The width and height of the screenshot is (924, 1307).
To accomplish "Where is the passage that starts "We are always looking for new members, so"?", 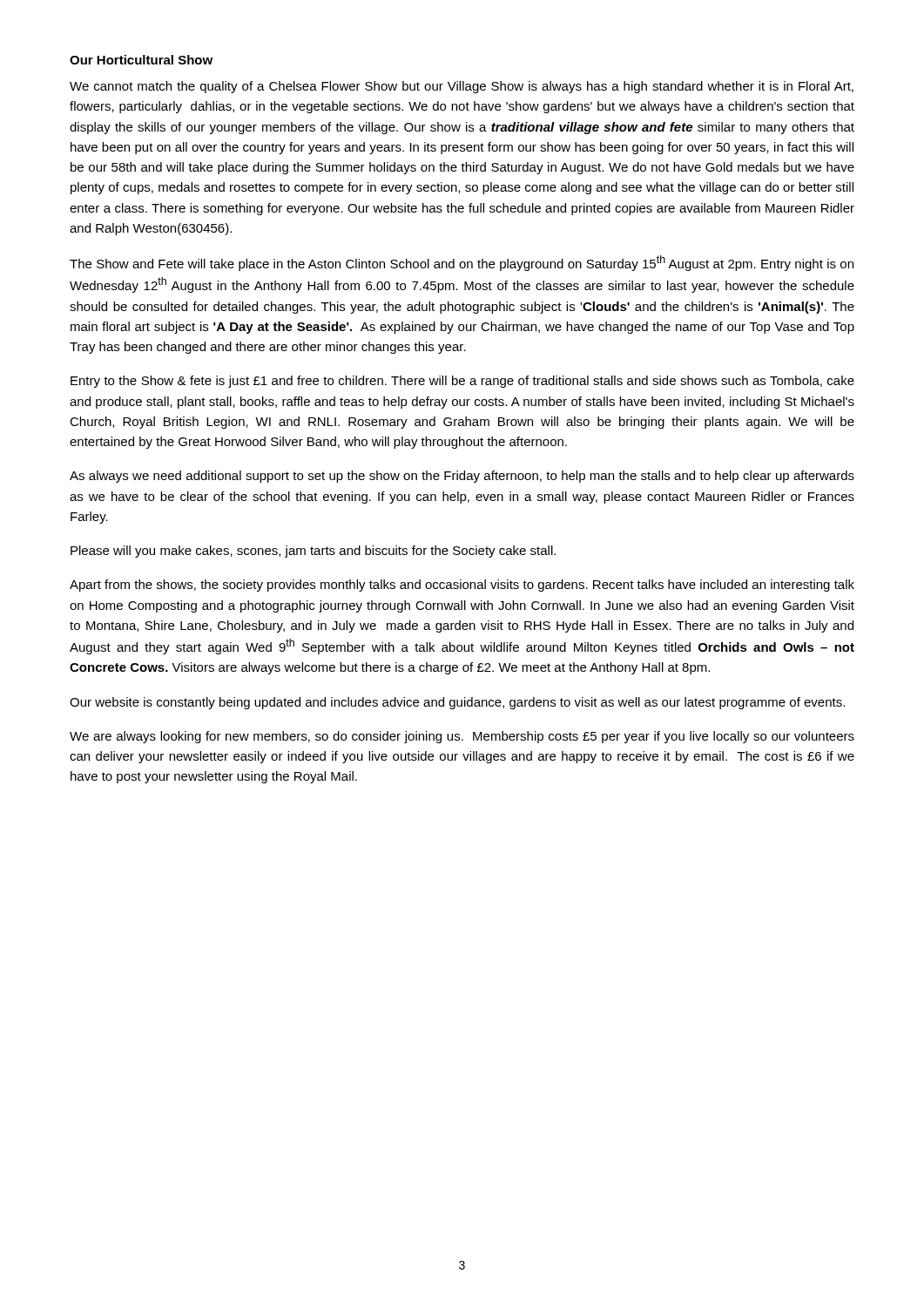I will tap(462, 756).
